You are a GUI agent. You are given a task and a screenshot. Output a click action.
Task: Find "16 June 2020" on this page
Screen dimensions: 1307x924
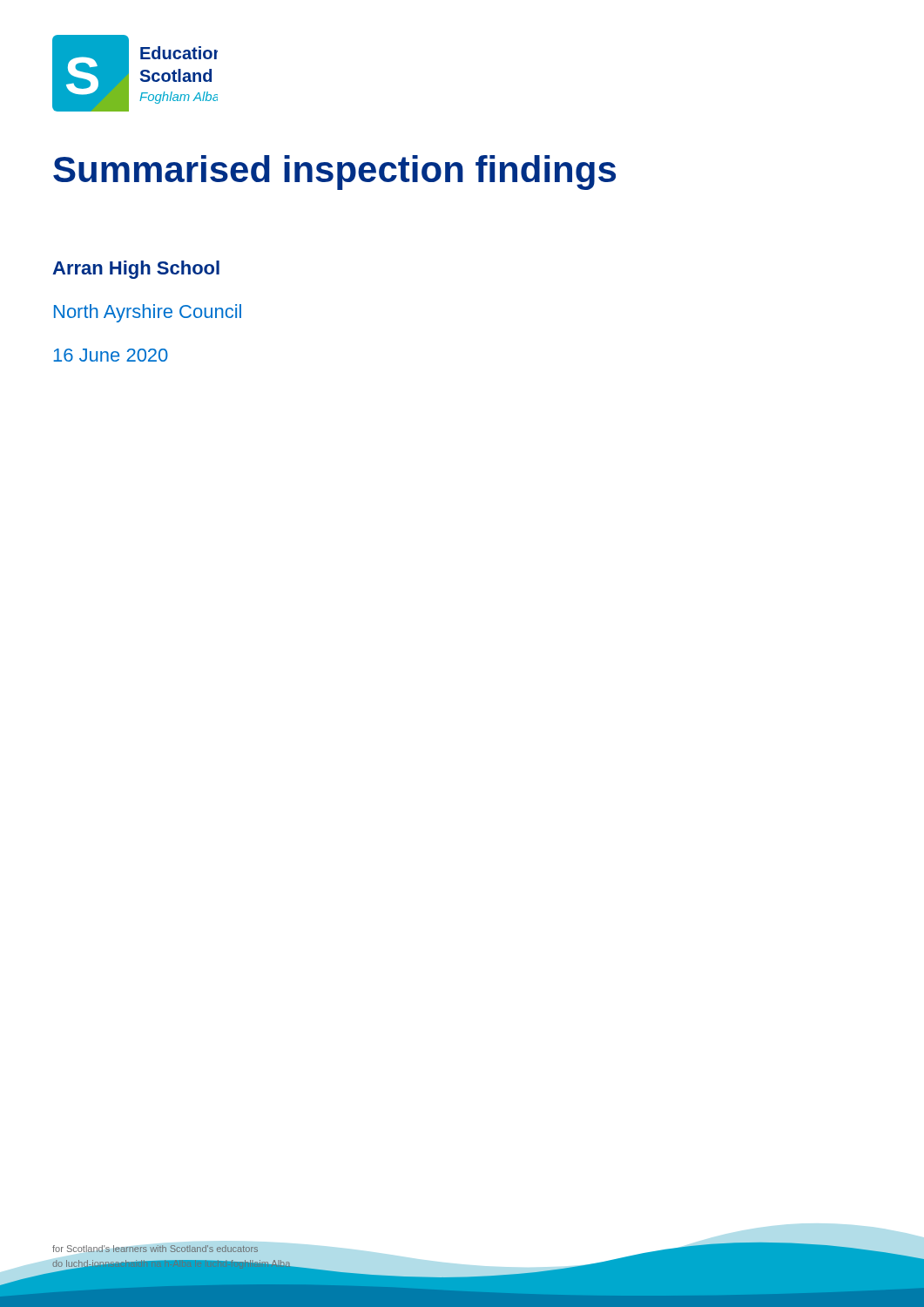(110, 356)
